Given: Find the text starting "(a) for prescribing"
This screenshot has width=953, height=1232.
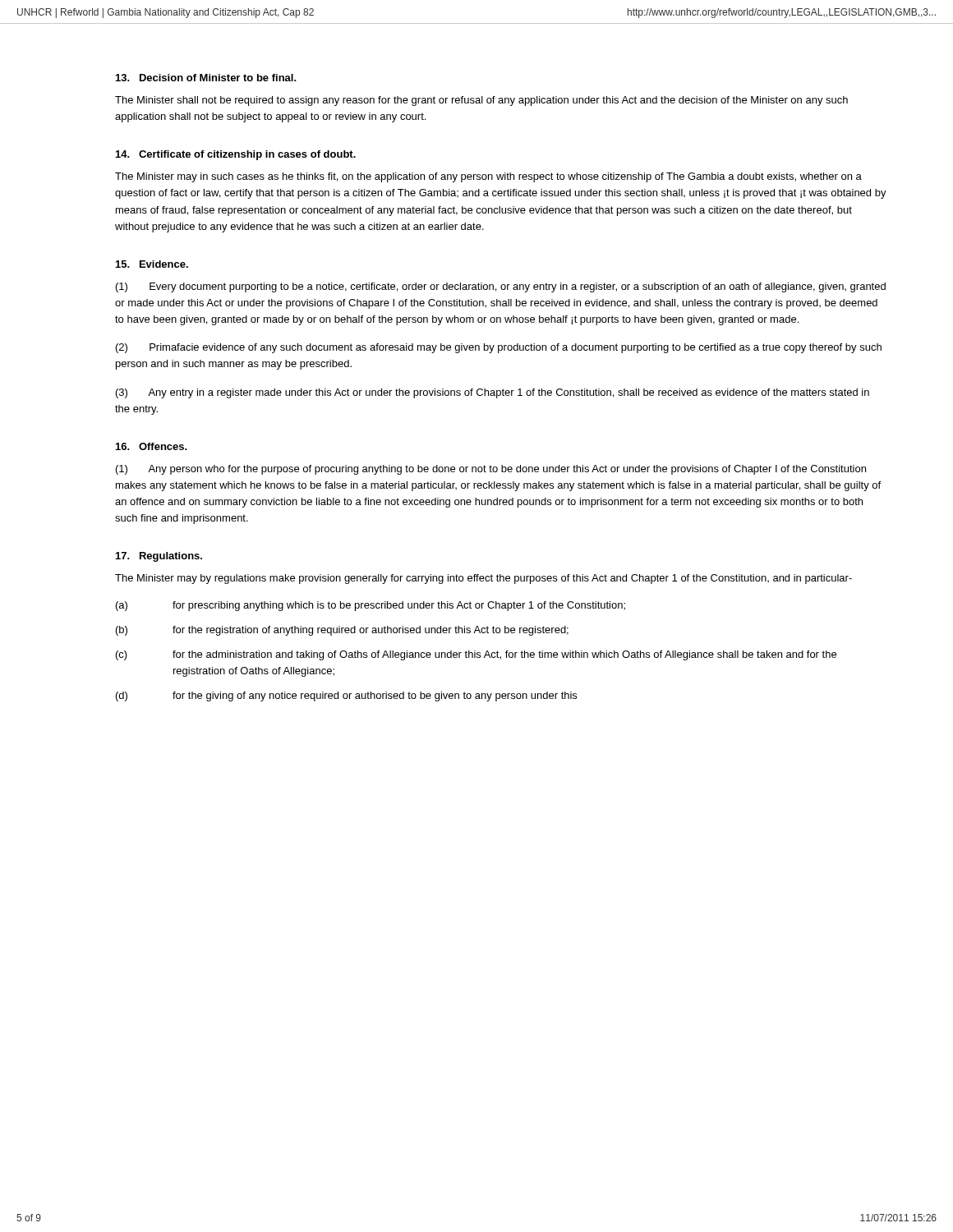Looking at the screenshot, I should pos(371,605).
